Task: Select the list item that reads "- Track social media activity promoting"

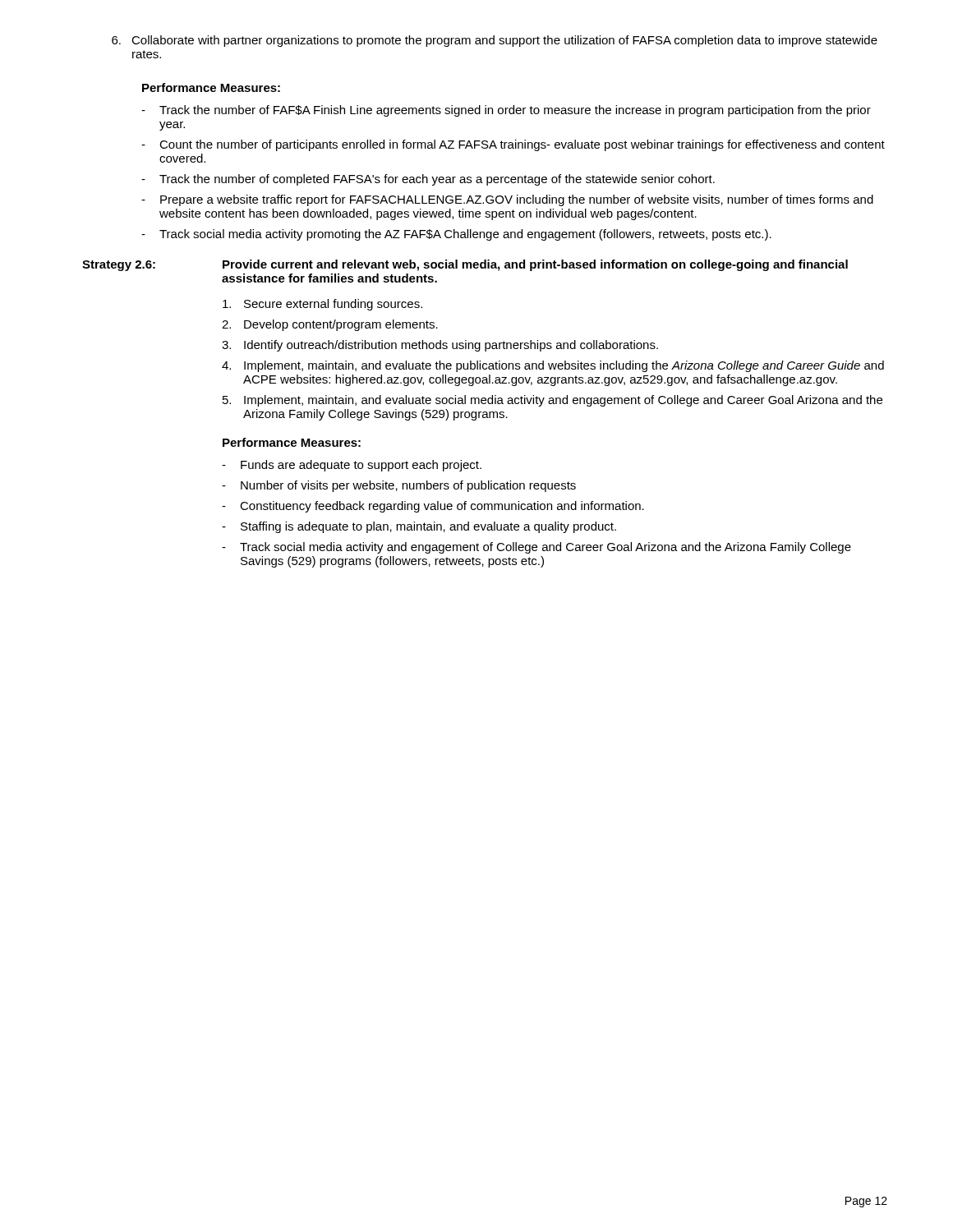Action: pos(514,234)
